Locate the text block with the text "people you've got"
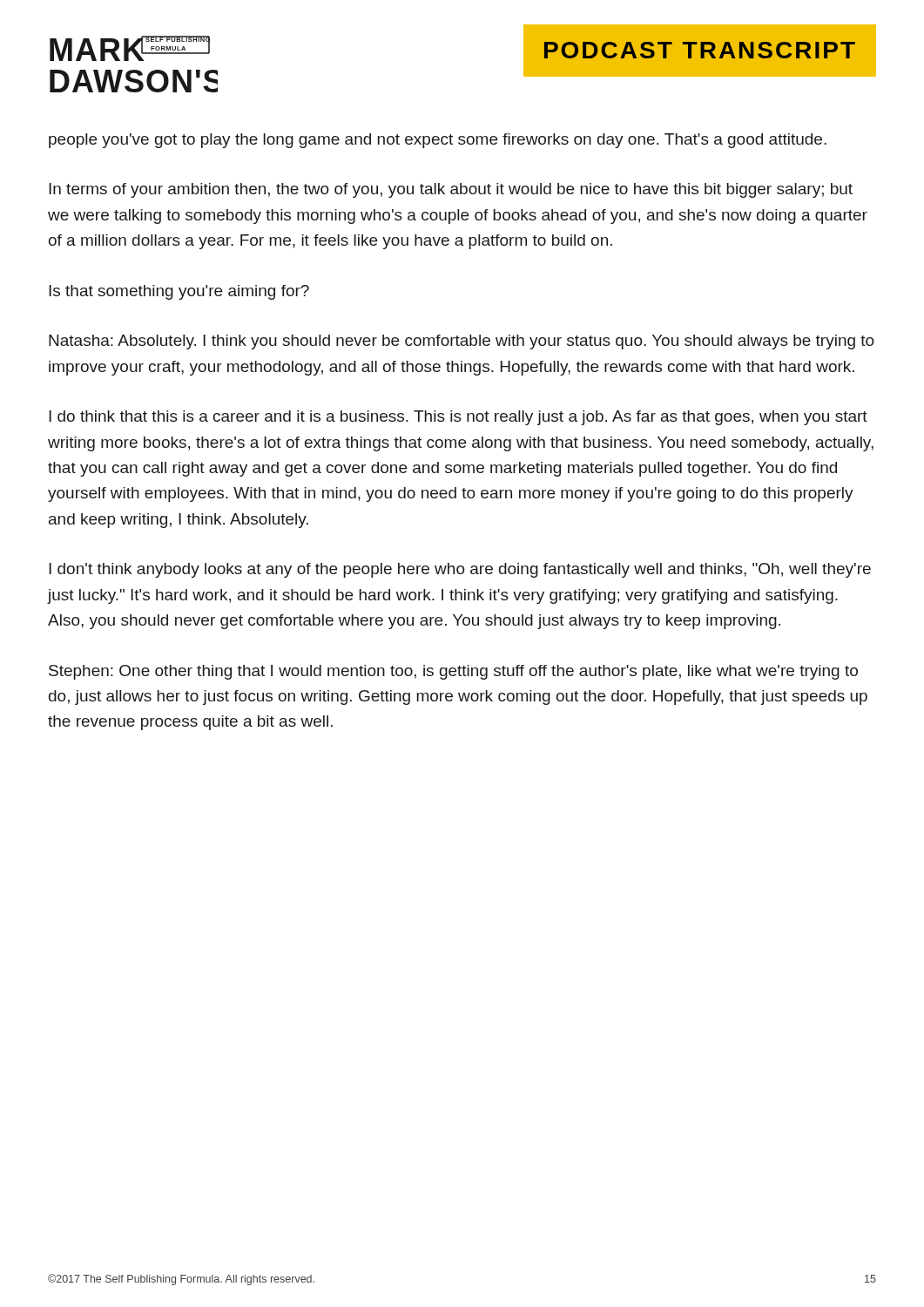This screenshot has height=1307, width=924. point(438,139)
